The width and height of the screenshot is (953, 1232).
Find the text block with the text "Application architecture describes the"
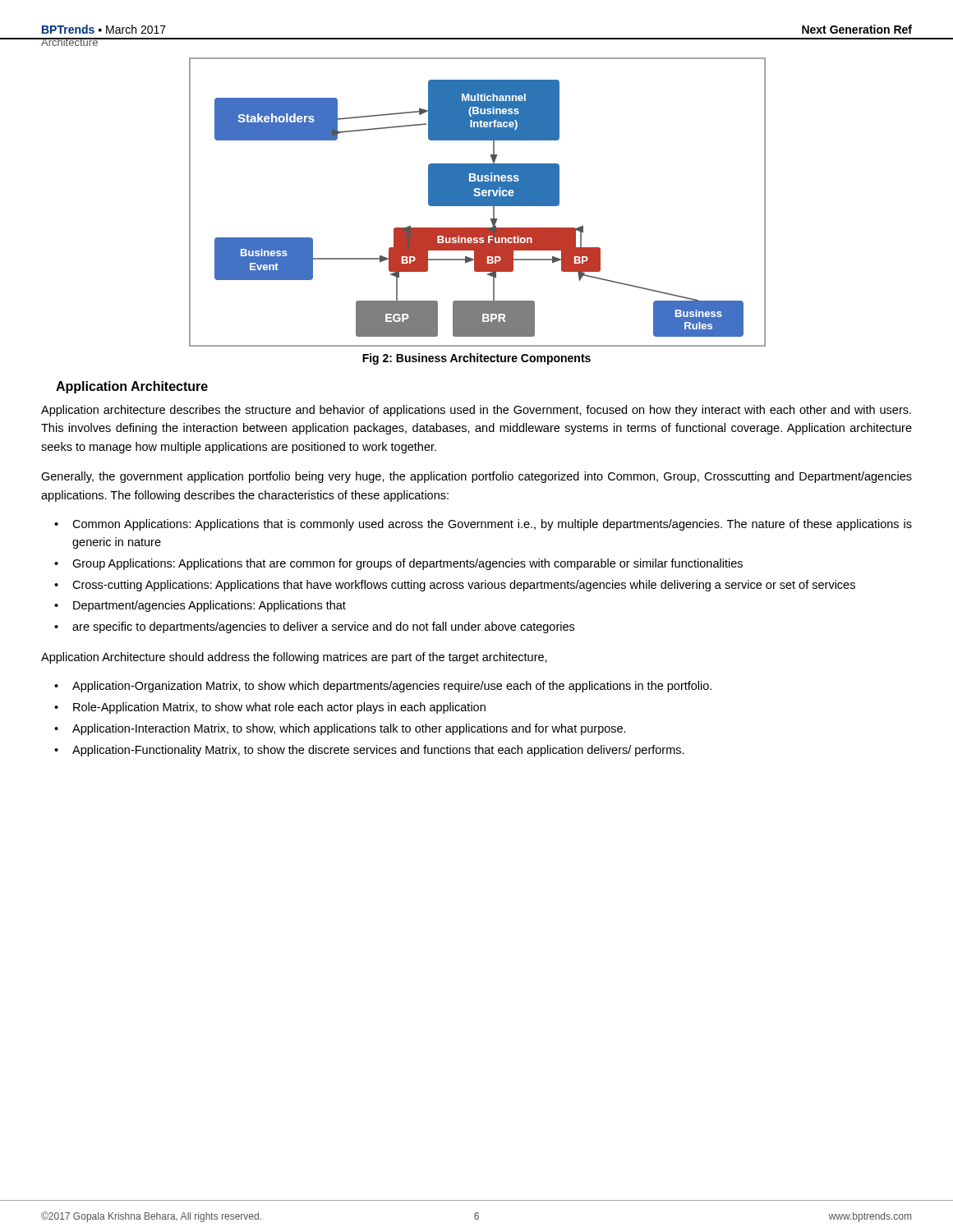pos(476,428)
